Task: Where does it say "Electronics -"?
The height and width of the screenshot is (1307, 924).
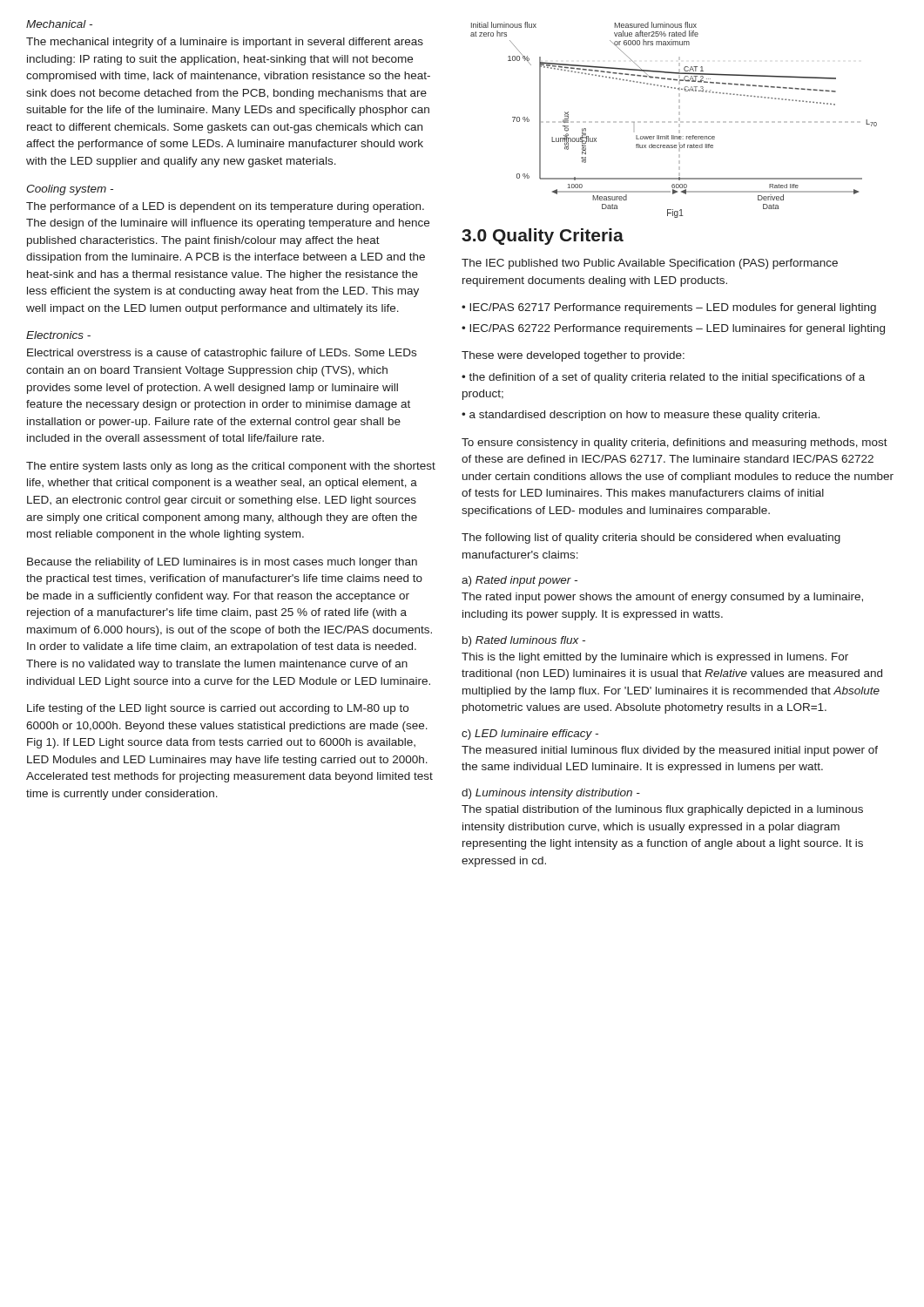Action: (58, 335)
